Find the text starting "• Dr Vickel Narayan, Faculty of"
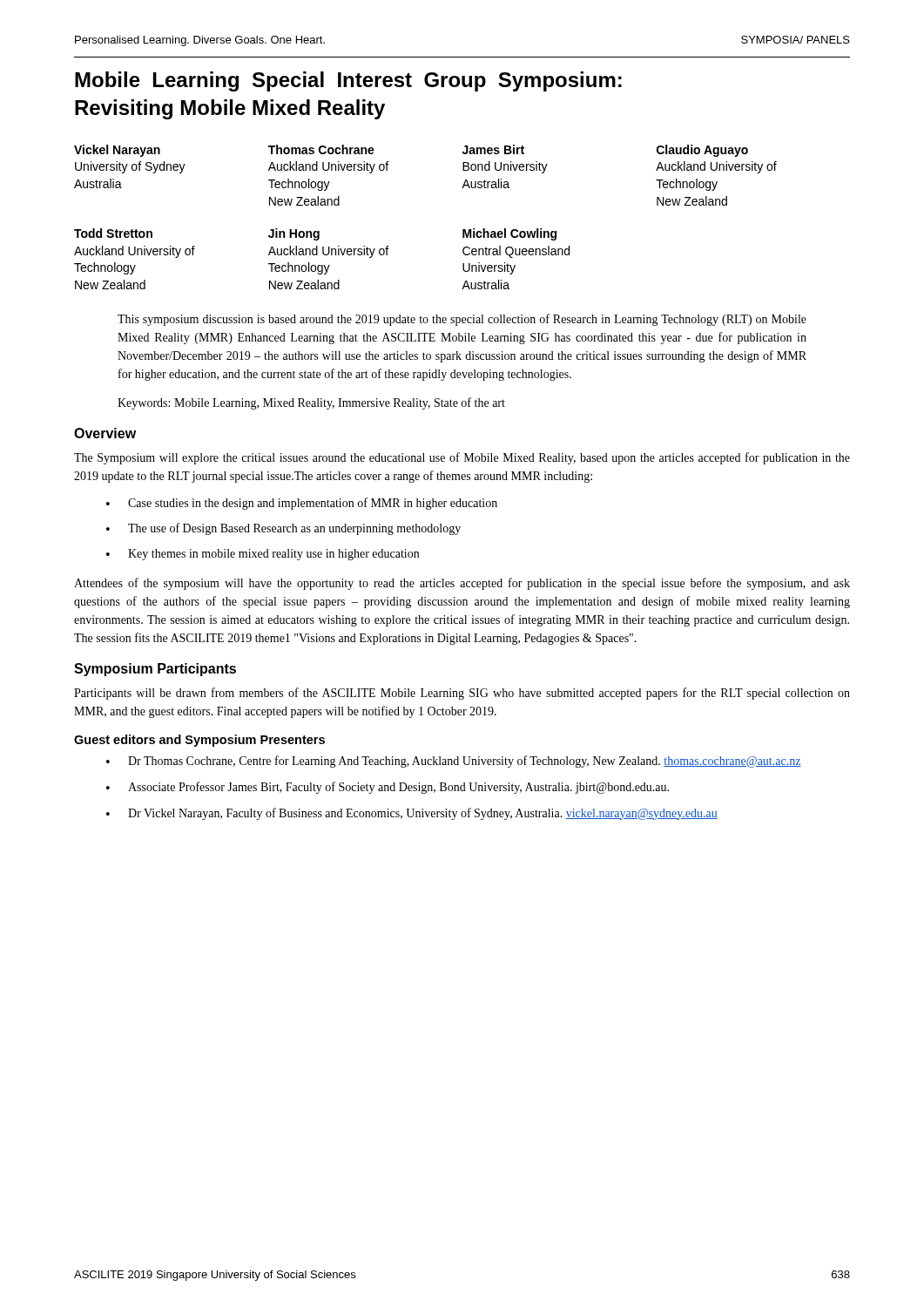The image size is (924, 1307). point(478,814)
